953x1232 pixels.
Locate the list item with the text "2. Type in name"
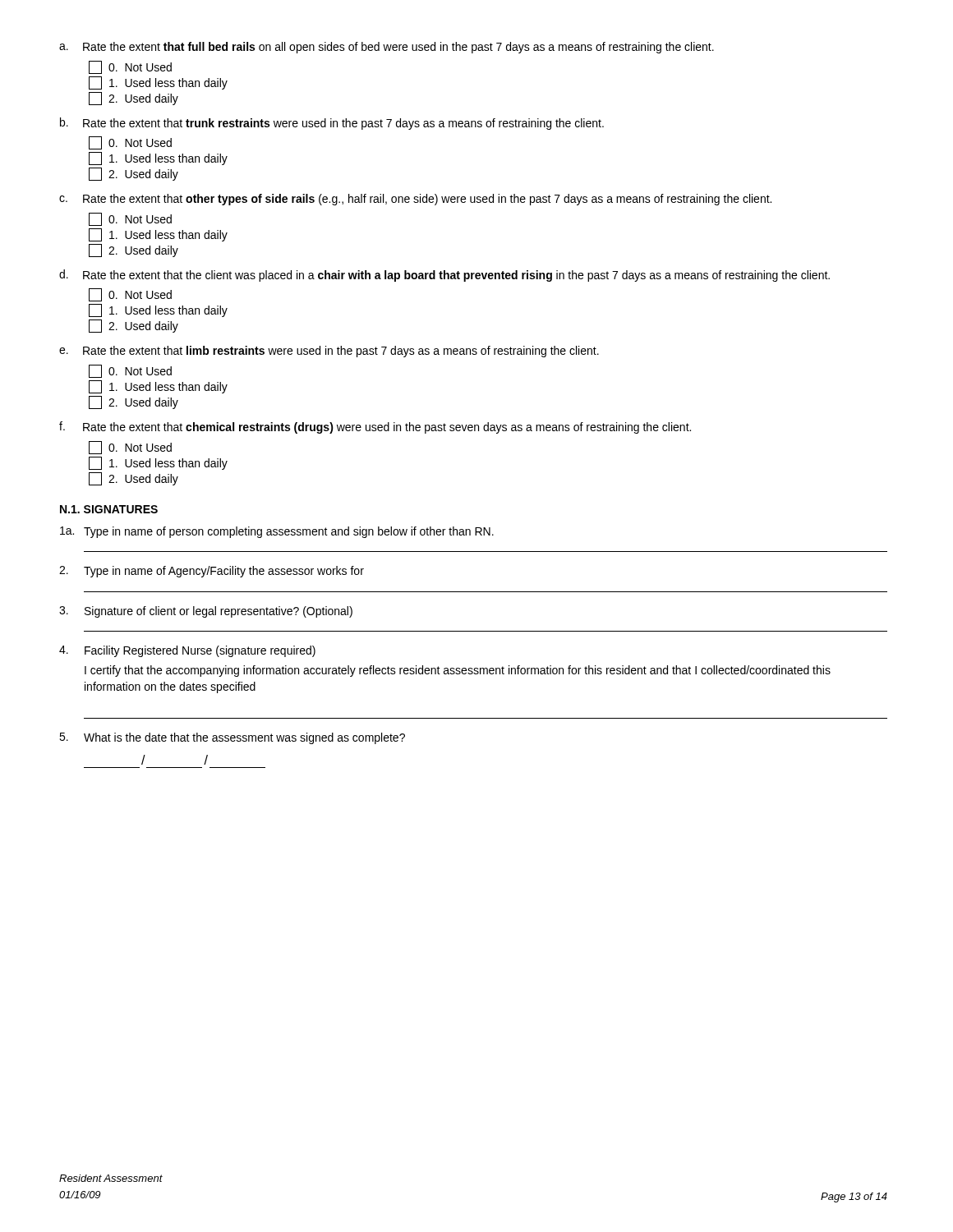click(x=212, y=572)
